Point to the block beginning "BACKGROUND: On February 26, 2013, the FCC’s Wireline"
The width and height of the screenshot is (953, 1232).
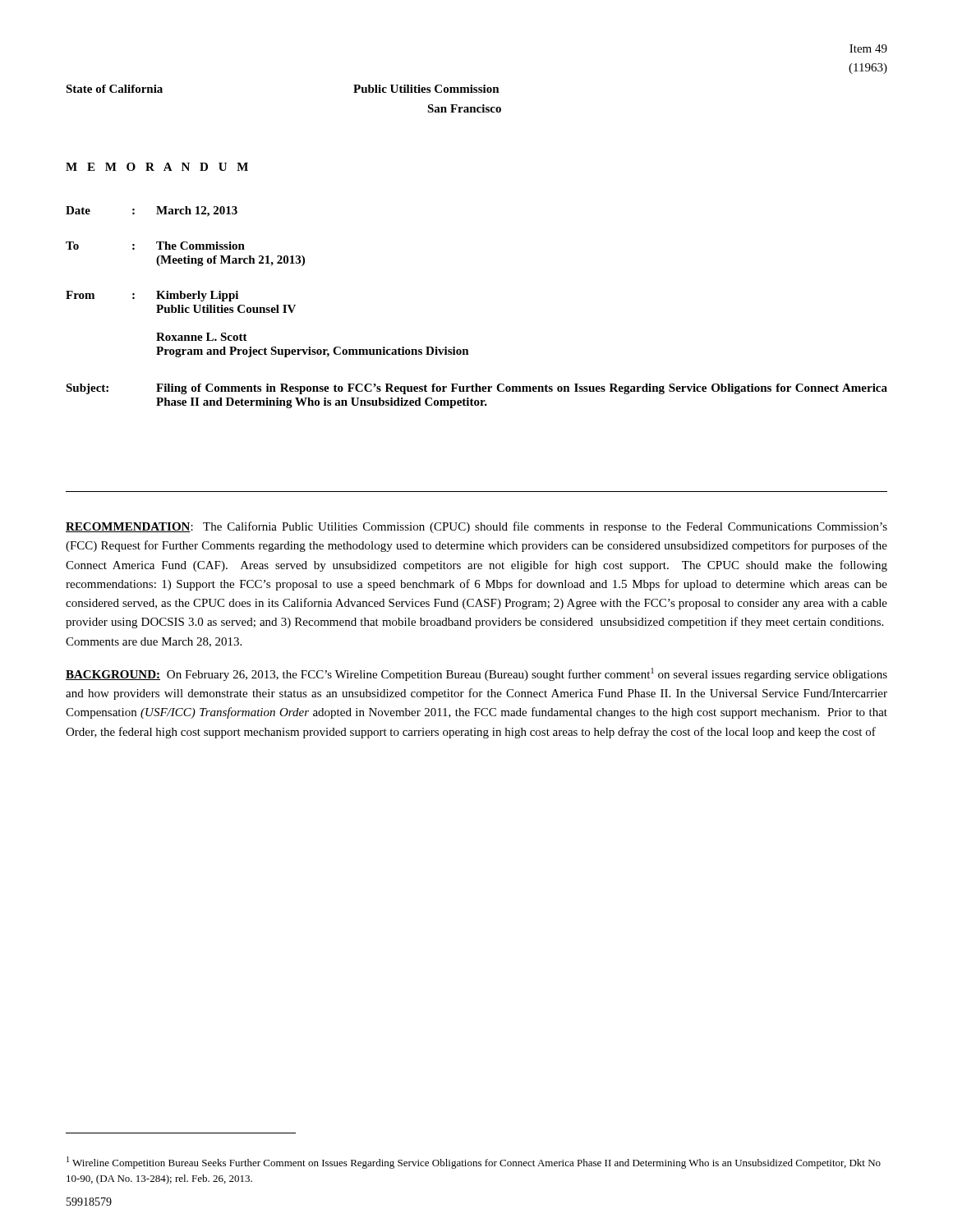pyautogui.click(x=476, y=702)
